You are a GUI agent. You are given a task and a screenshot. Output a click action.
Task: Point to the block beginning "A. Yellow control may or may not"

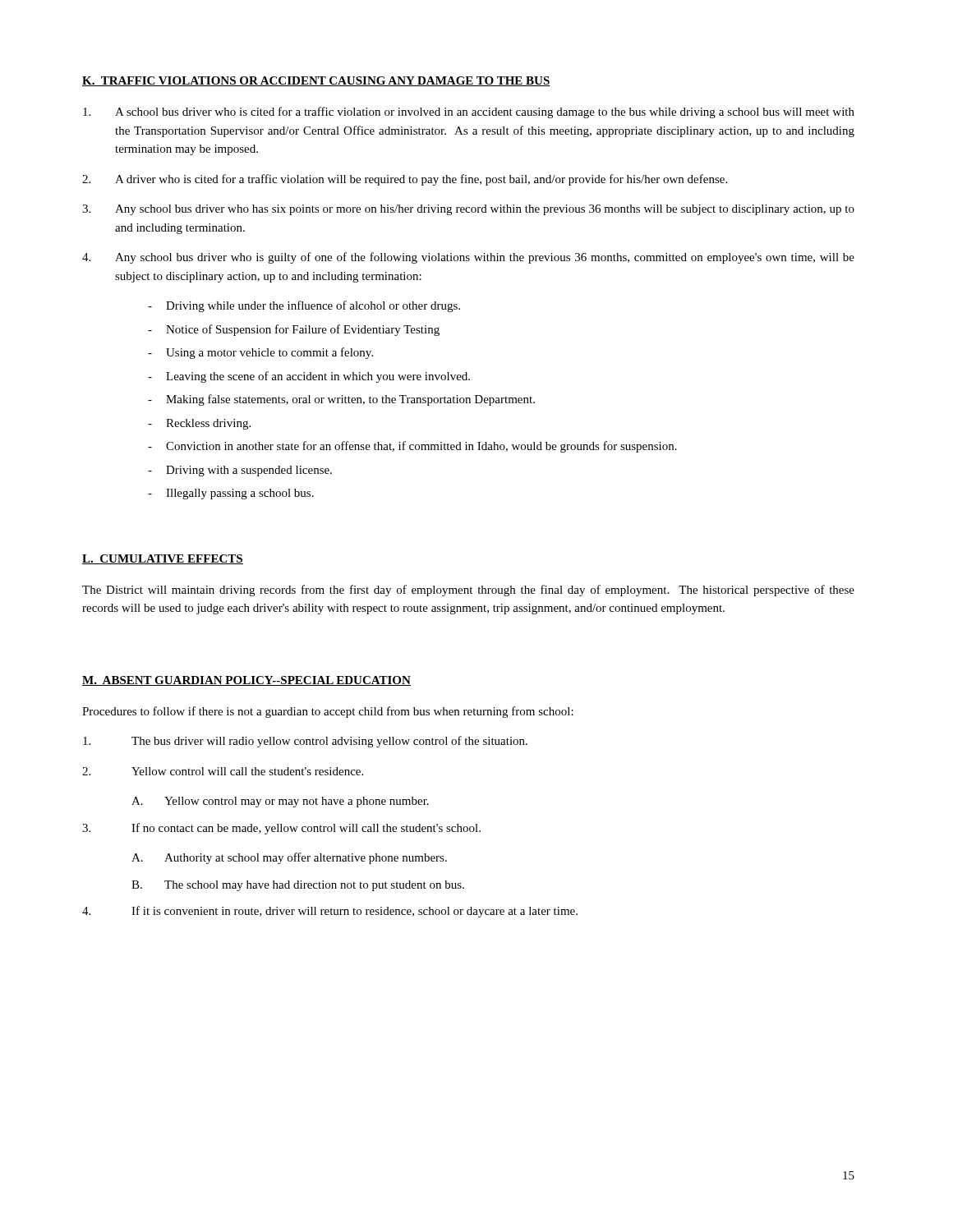click(x=280, y=802)
